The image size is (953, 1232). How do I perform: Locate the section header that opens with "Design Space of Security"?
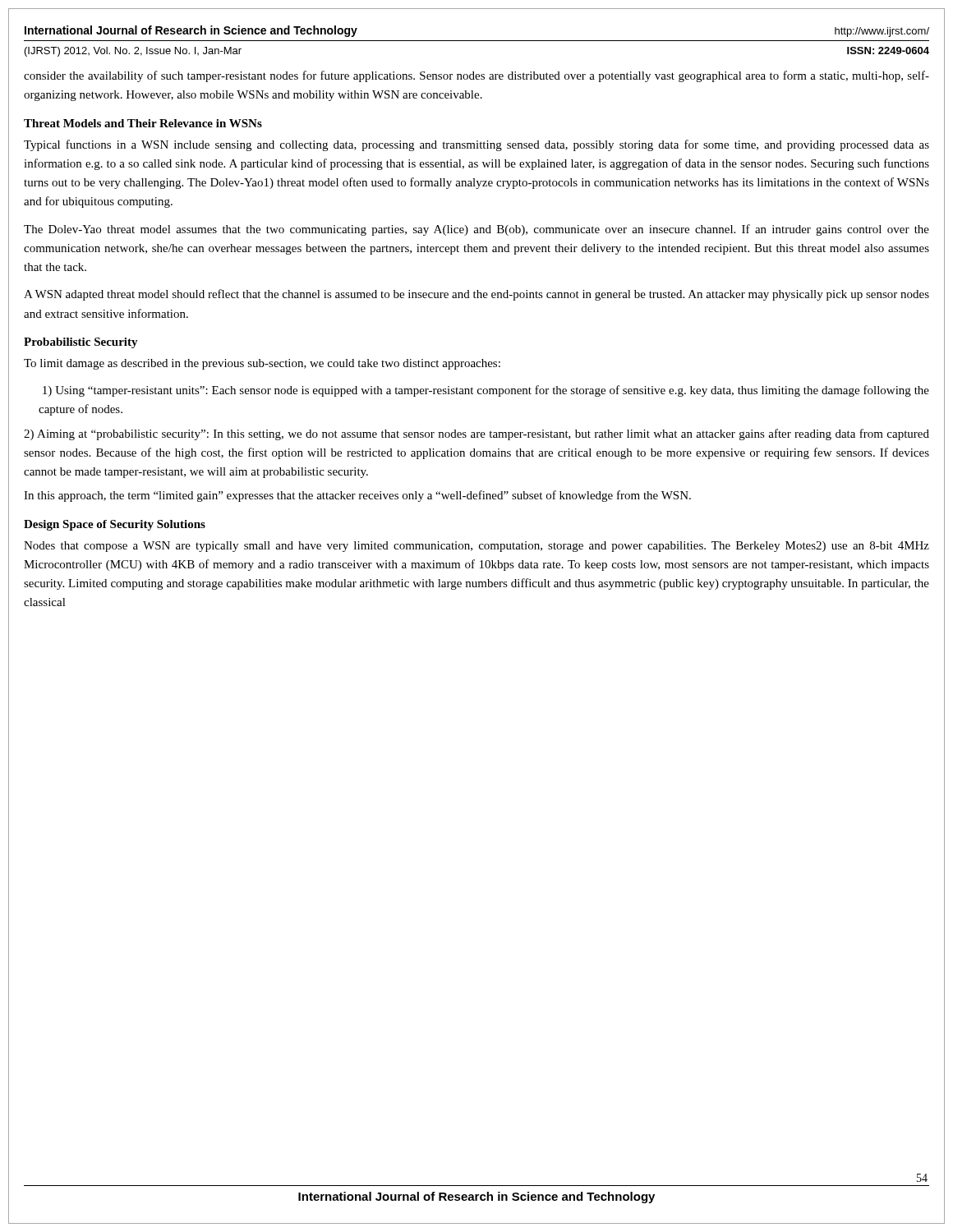coord(115,524)
